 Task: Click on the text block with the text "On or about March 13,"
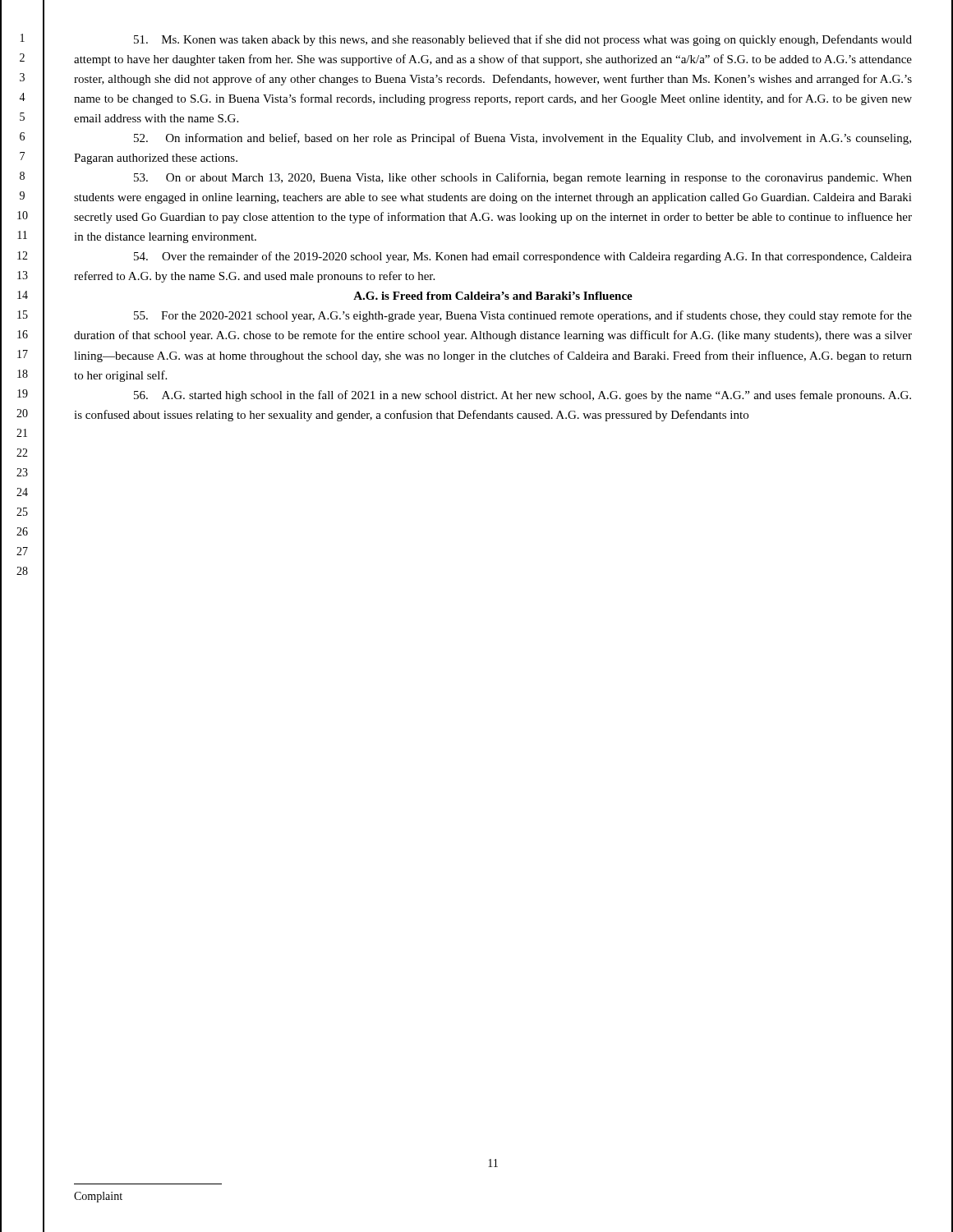[x=493, y=207]
